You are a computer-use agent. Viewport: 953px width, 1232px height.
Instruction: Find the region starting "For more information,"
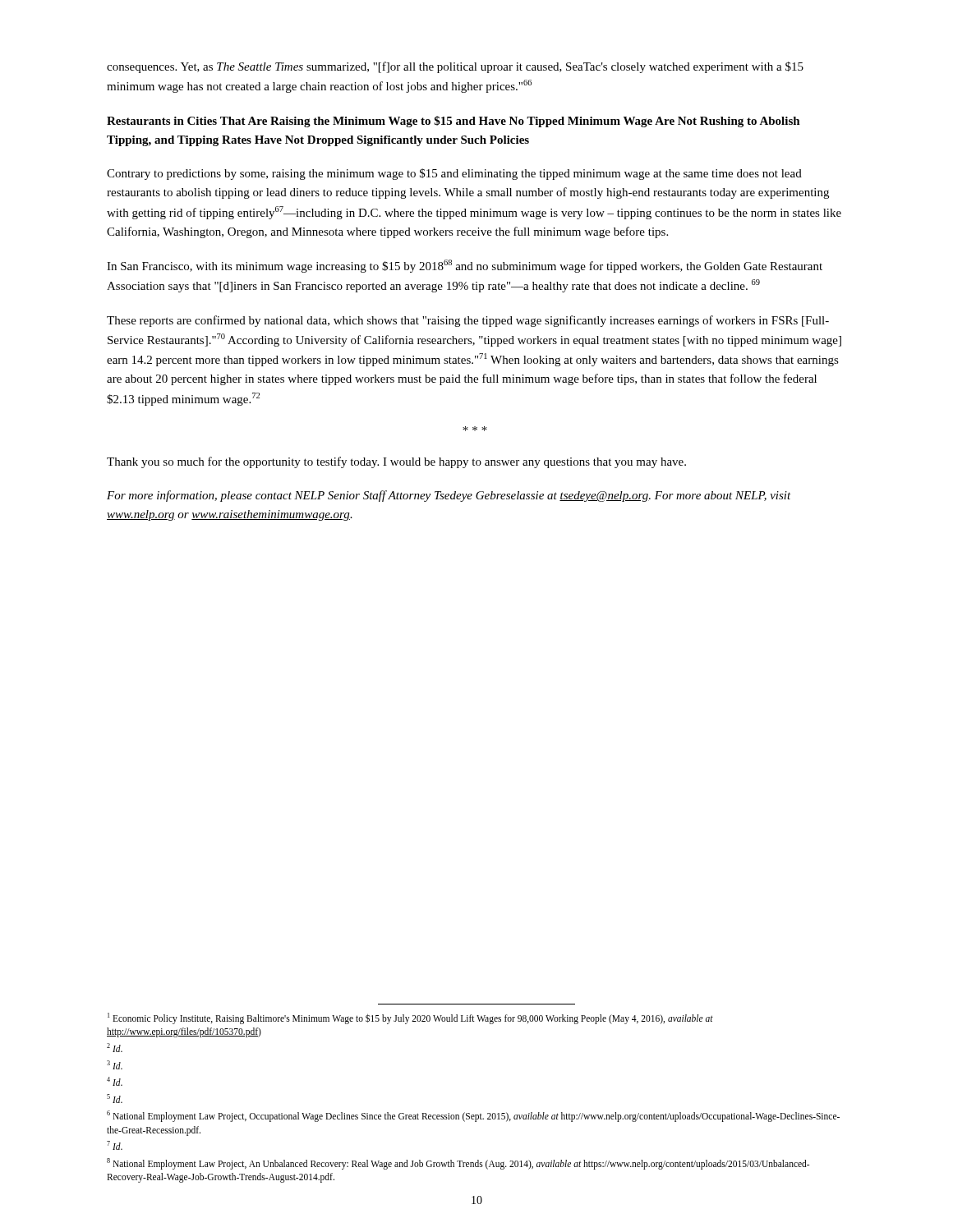coord(449,505)
